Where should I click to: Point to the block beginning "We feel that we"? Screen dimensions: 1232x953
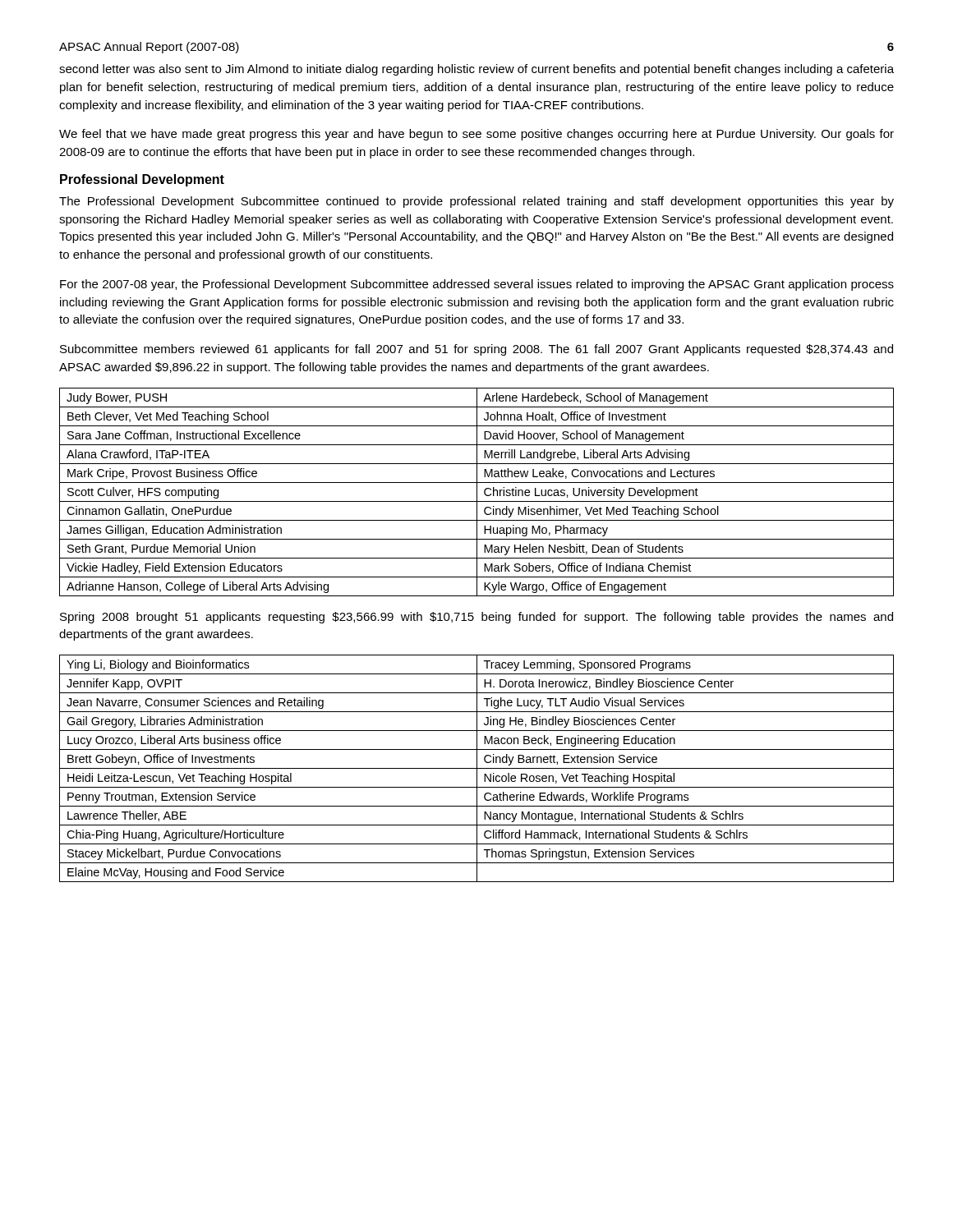coord(476,143)
